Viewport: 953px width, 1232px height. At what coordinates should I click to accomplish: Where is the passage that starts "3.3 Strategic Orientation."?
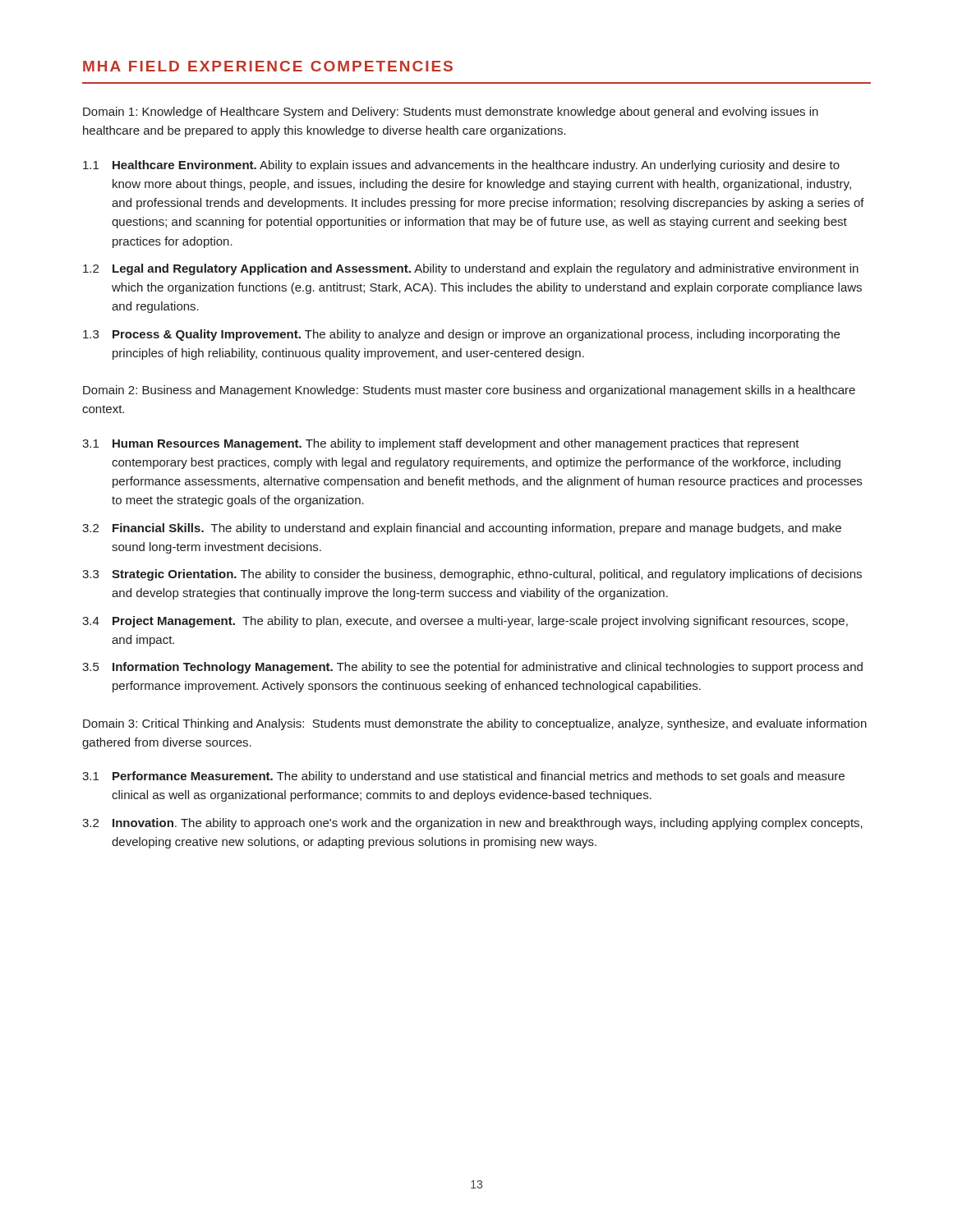tap(476, 583)
